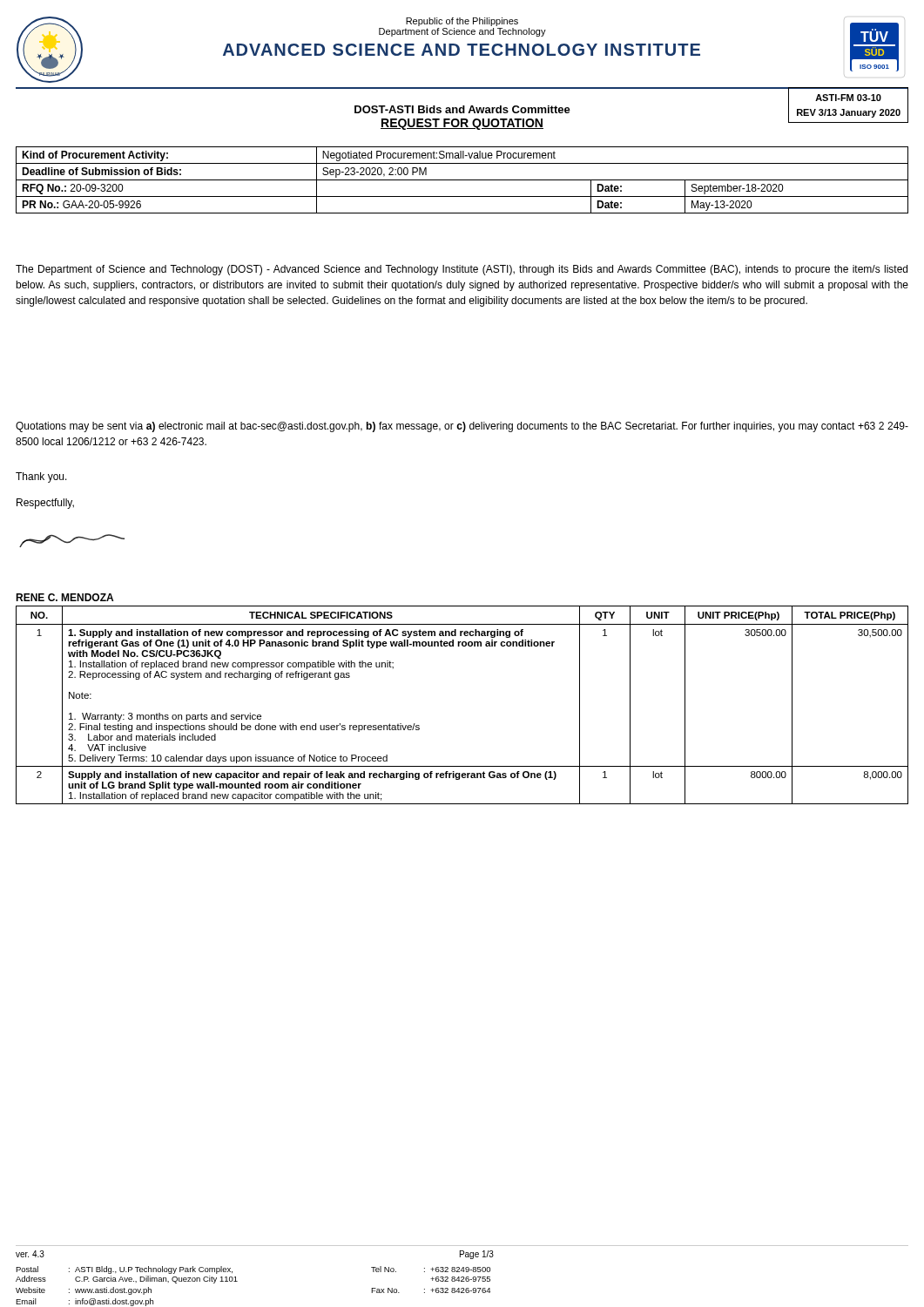Click on the text block with the text "RENE C. MENDOZA Chairperson,"
Viewport: 924px width, 1307px height.
[72, 541]
